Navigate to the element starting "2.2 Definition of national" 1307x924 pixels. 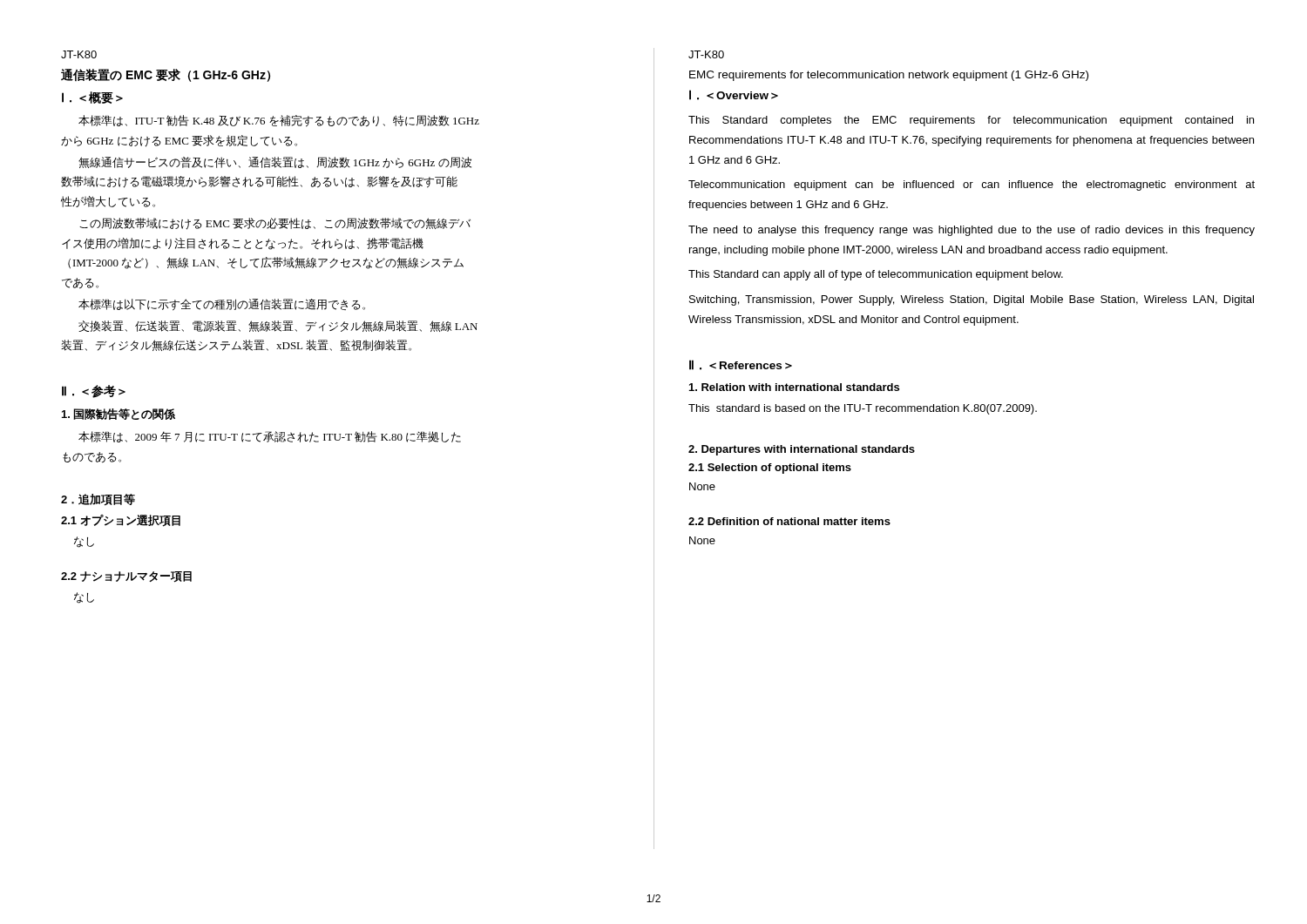pyautogui.click(x=789, y=521)
